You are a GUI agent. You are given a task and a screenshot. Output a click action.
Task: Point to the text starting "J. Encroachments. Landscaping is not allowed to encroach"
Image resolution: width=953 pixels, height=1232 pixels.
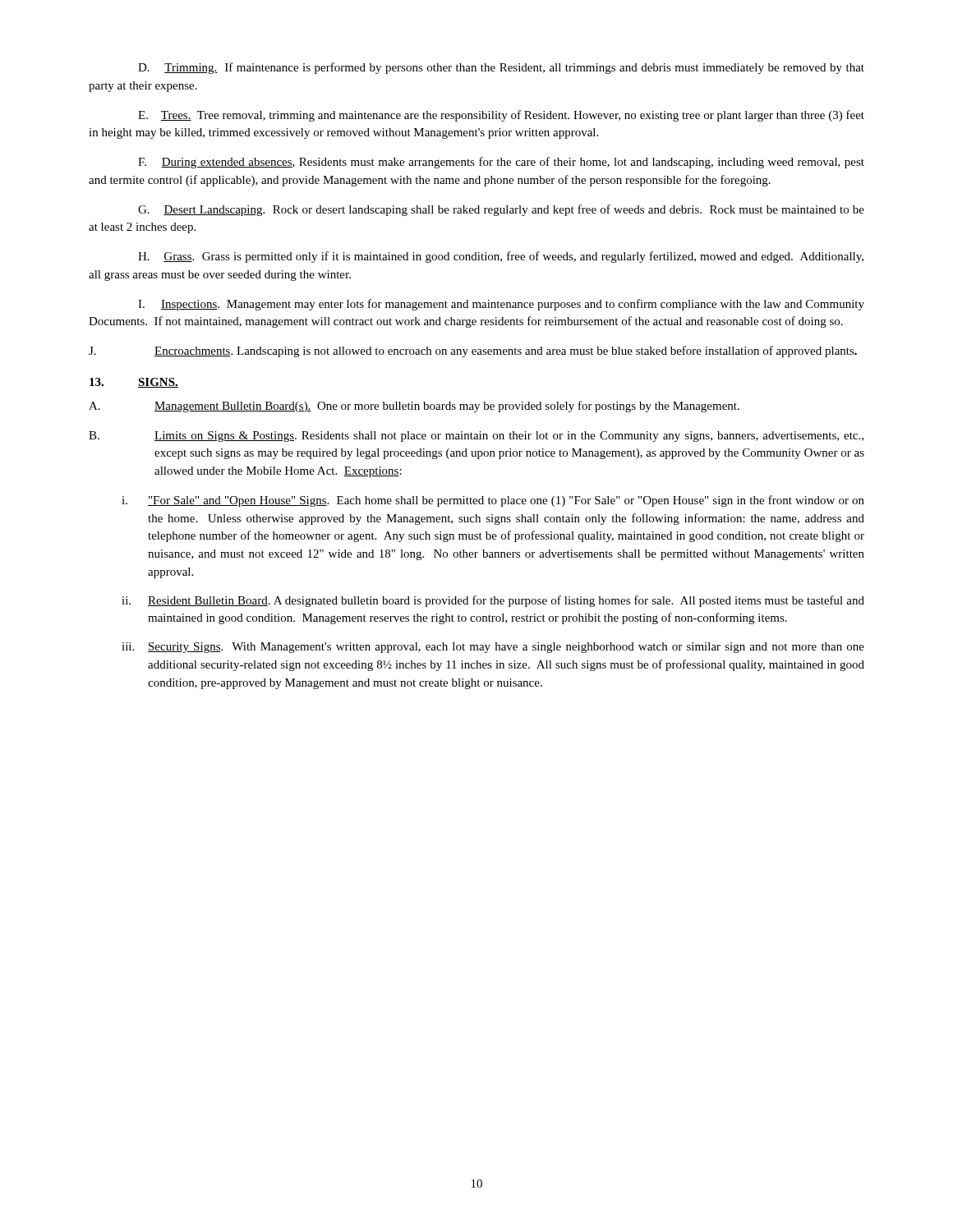(x=476, y=351)
